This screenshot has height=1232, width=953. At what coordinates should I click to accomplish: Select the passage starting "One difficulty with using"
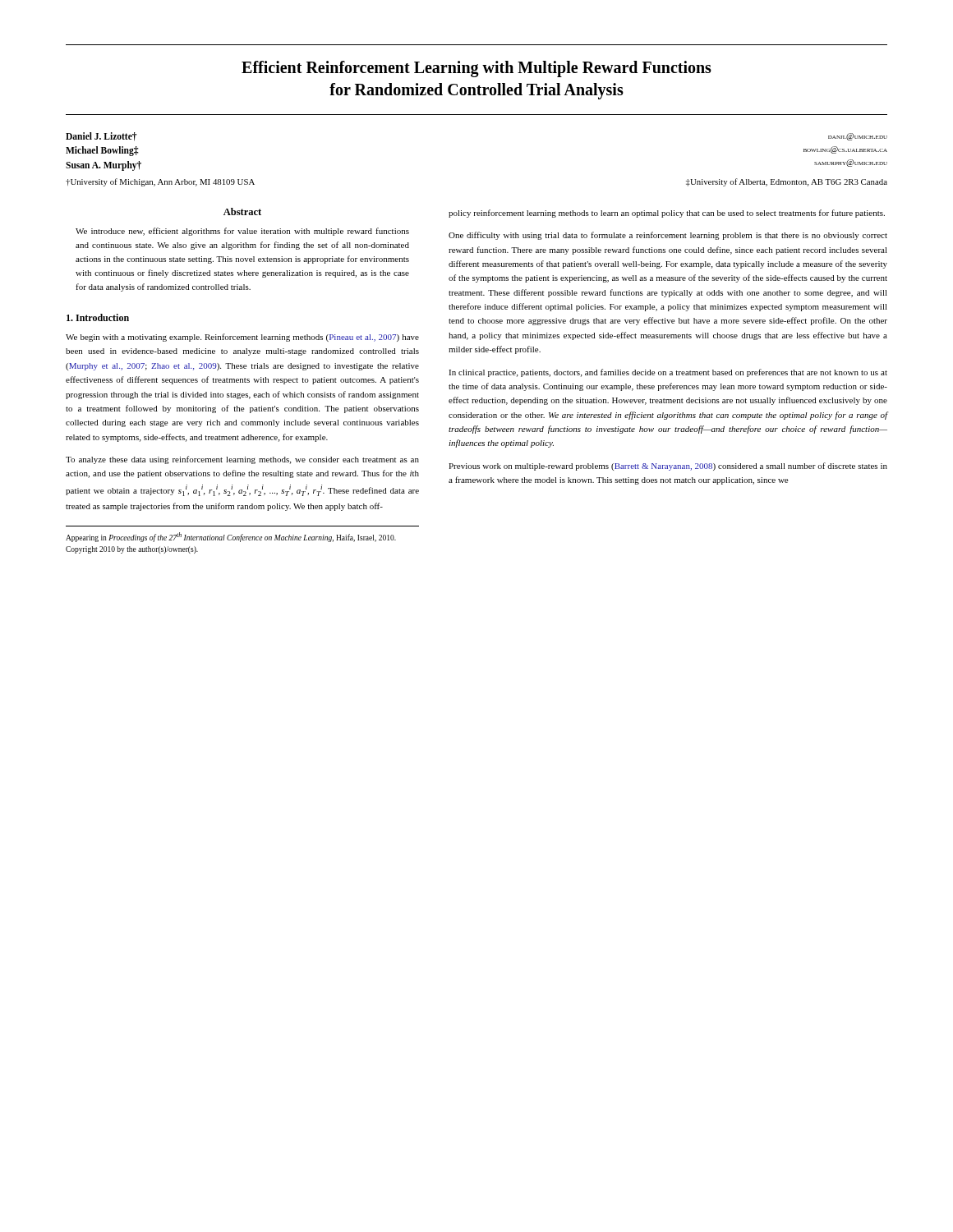pos(668,292)
